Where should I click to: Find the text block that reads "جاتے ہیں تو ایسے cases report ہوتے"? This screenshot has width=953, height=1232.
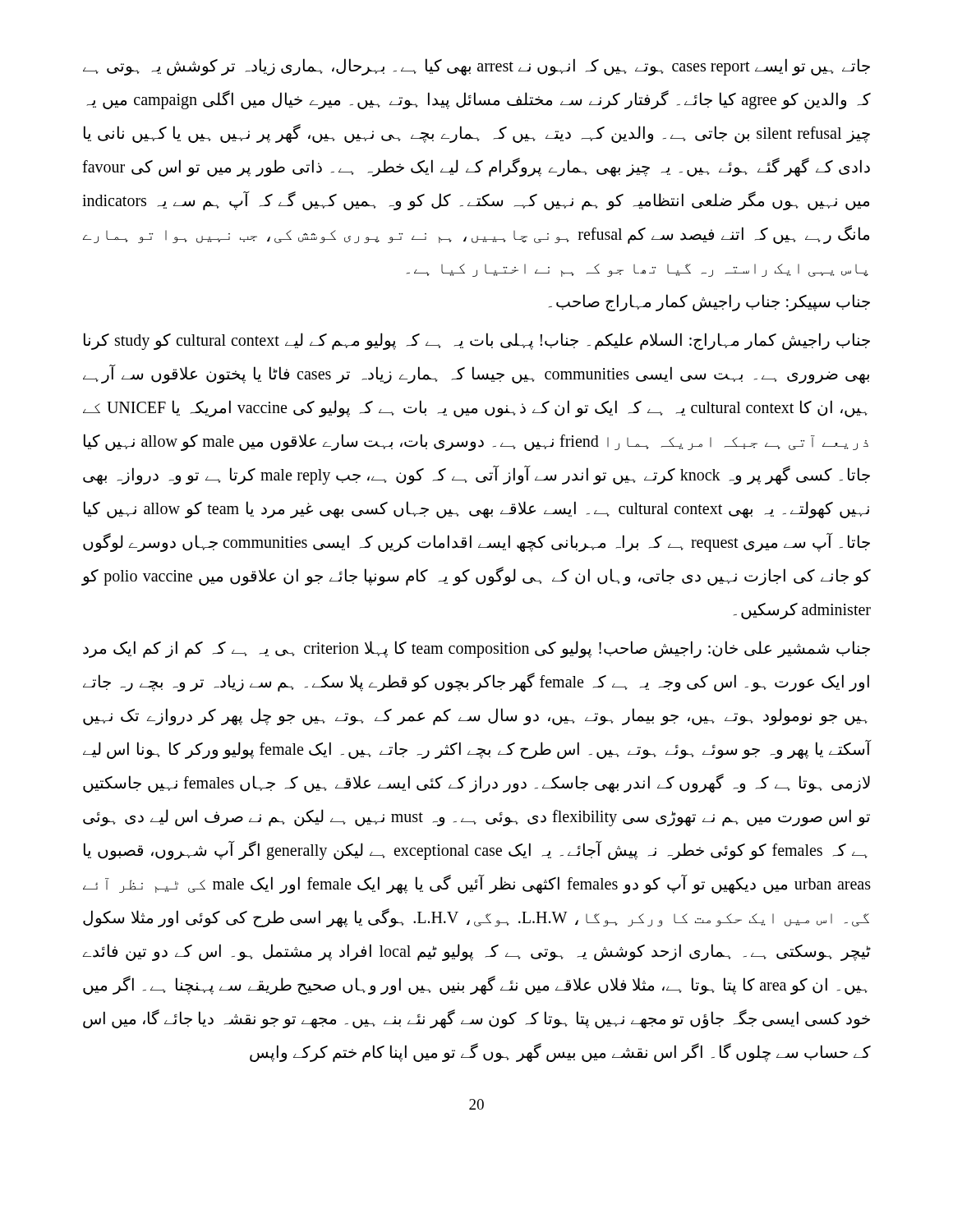476,67
